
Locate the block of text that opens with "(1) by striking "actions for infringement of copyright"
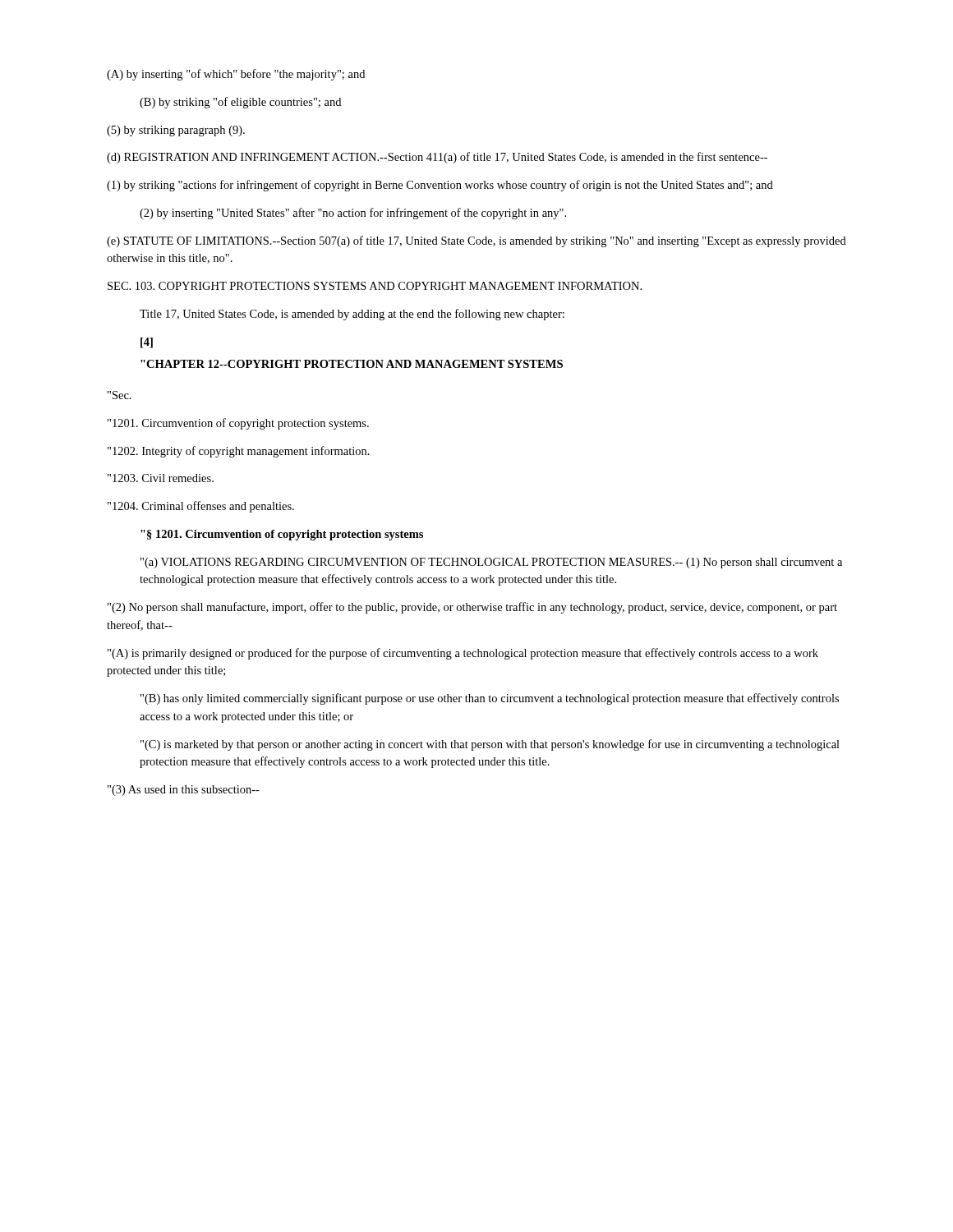(x=476, y=185)
